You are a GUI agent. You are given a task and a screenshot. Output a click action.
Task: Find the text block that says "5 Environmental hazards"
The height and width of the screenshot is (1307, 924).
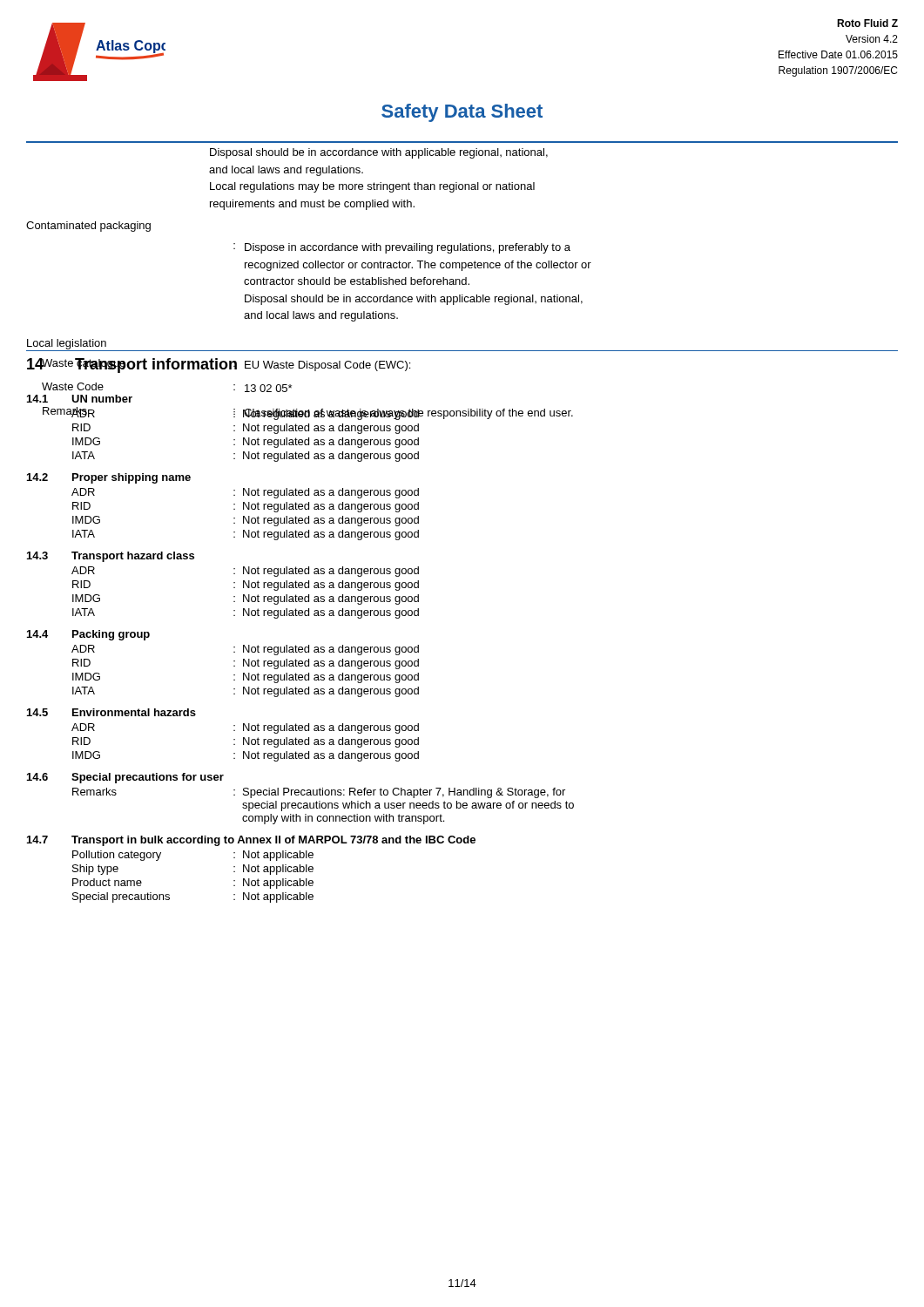pyautogui.click(x=111, y=712)
